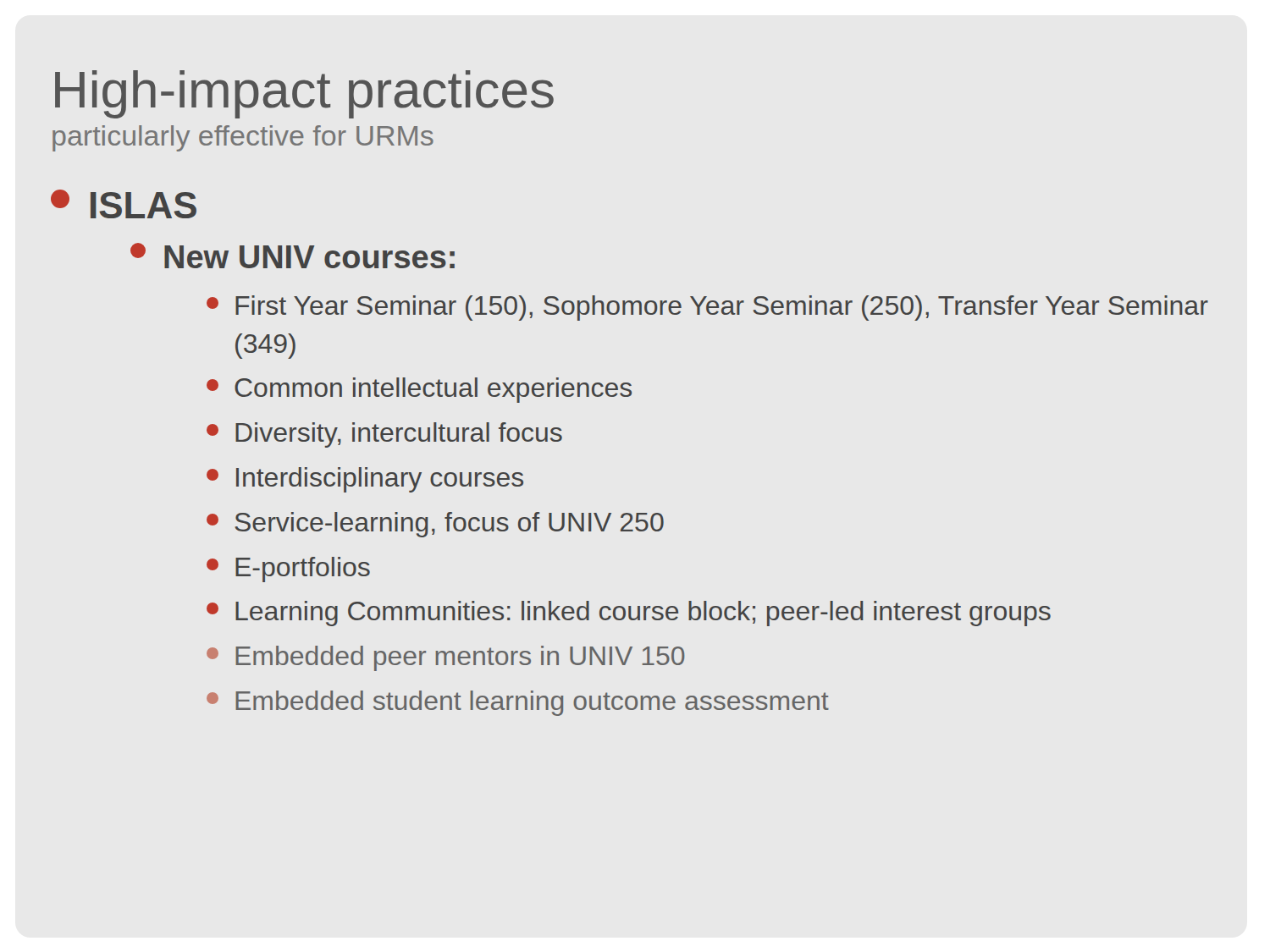Point to the text block starting "Interdisciplinary courses"
The image size is (1270, 952).
(365, 478)
